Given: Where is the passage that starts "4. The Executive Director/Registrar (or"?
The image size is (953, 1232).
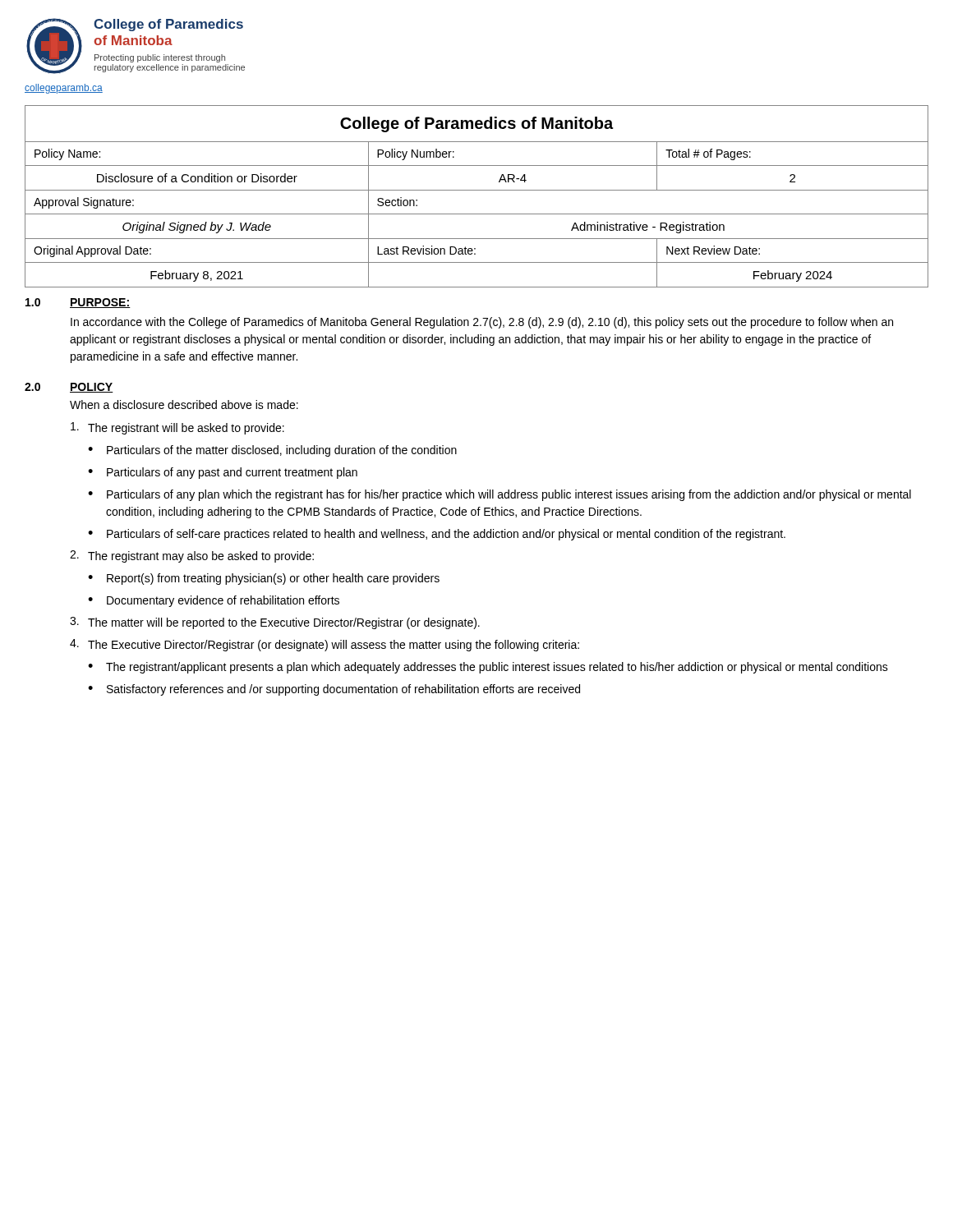Looking at the screenshot, I should pyautogui.click(x=499, y=645).
